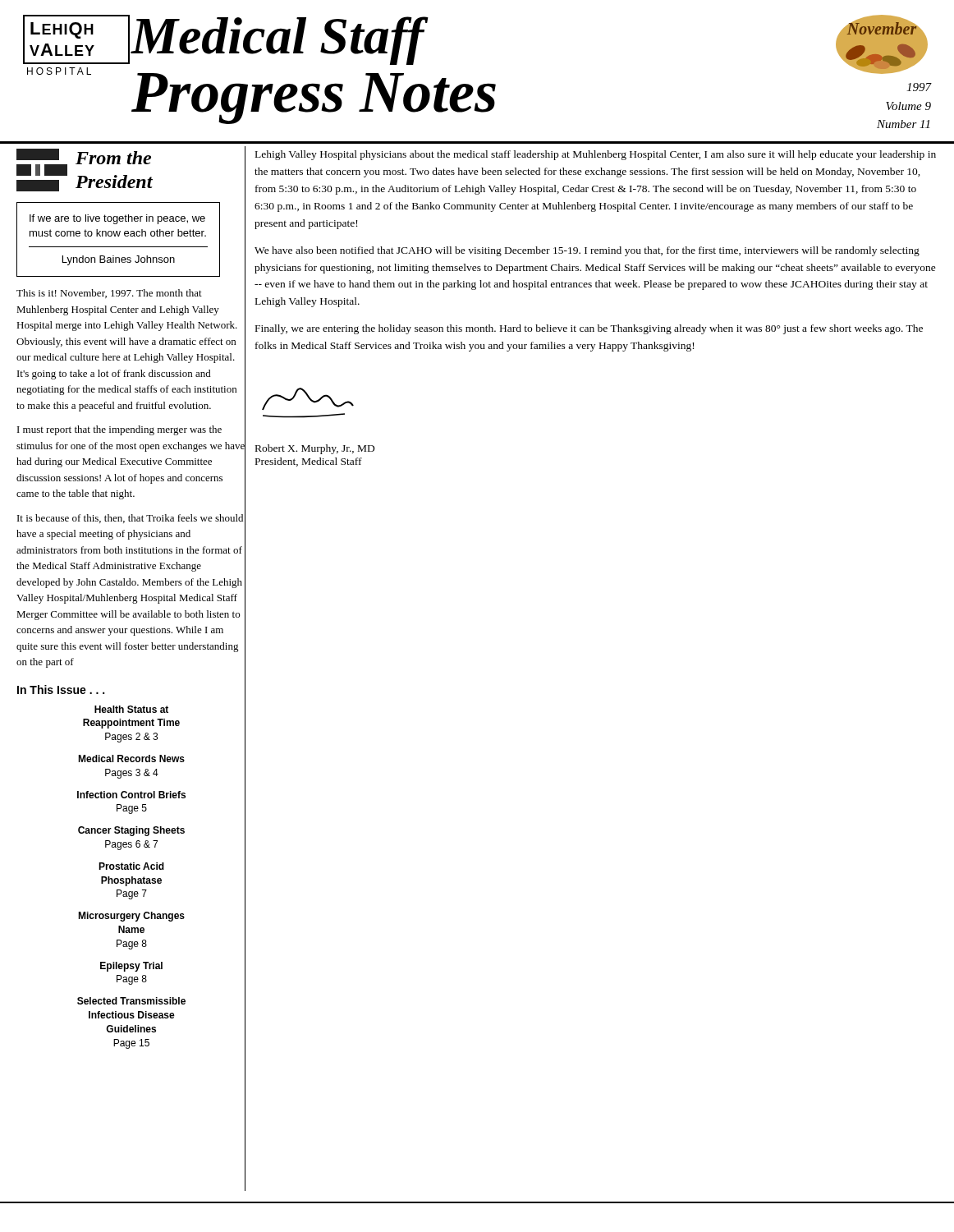Image resolution: width=954 pixels, height=1232 pixels.
Task: Where is the passage that starts "Lehigh Valley Hospital physicians about the"?
Action: (596, 251)
